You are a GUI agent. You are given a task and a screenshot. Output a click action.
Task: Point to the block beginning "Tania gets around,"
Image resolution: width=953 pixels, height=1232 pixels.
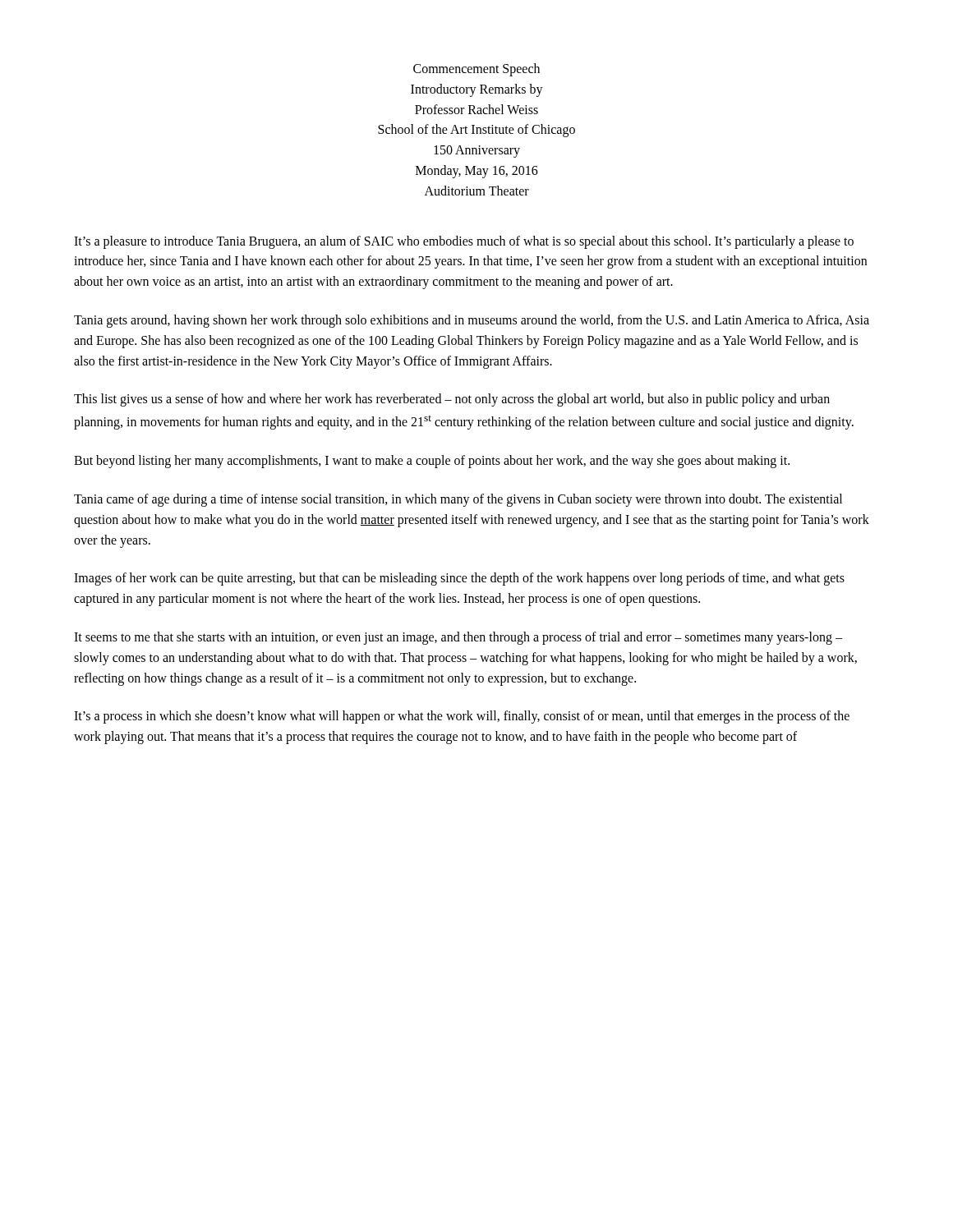pos(472,340)
